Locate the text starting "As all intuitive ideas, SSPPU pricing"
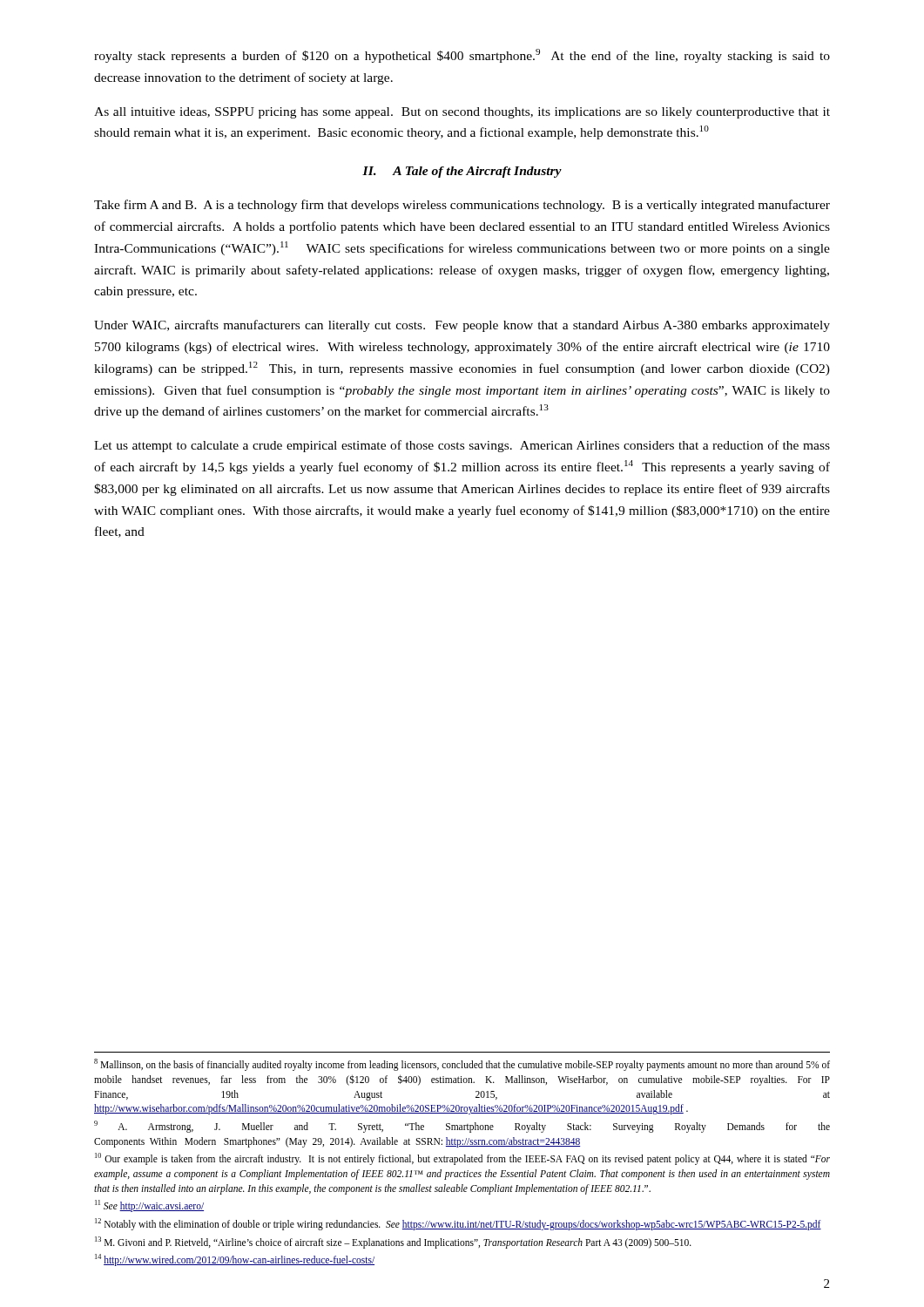 point(462,122)
